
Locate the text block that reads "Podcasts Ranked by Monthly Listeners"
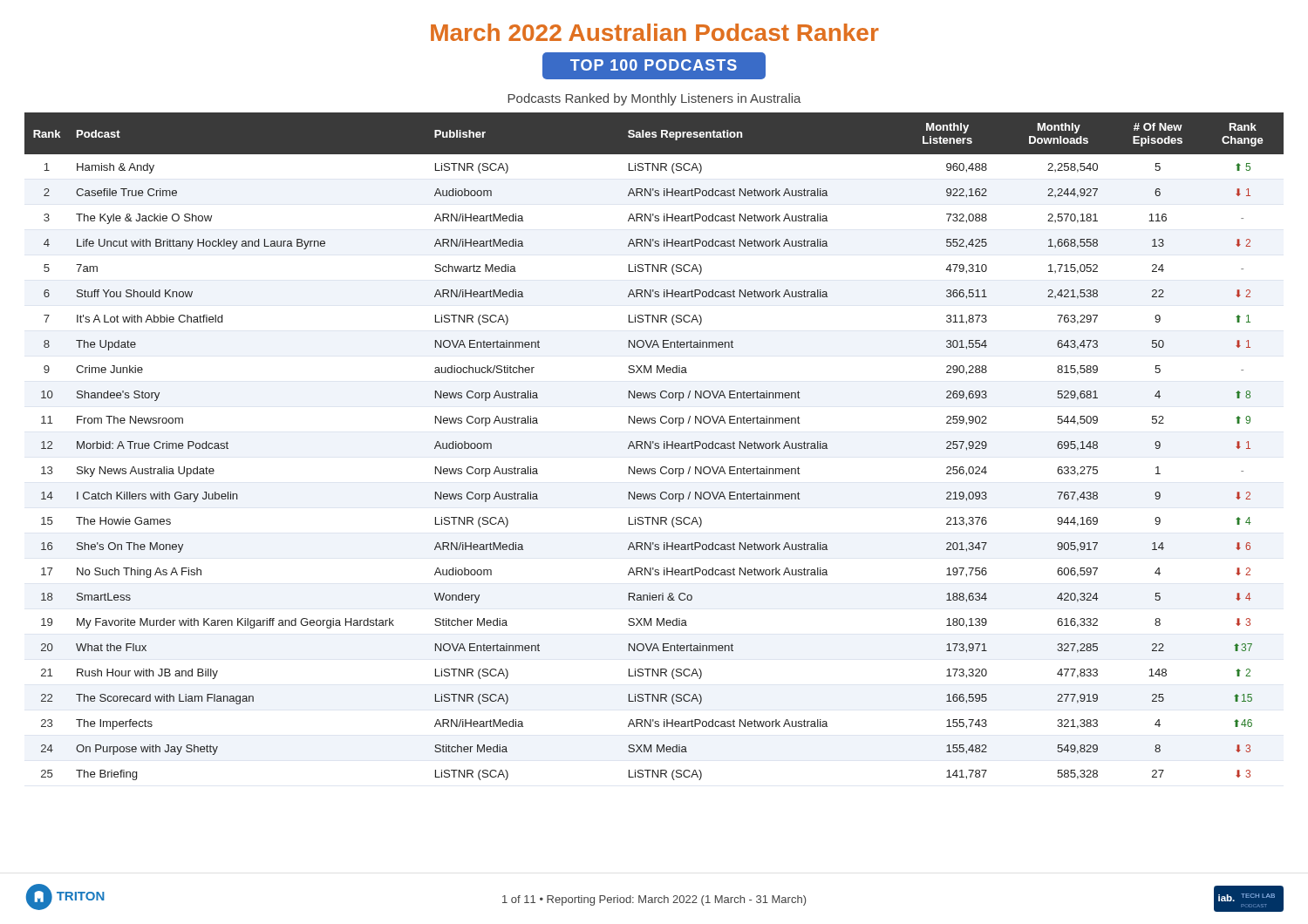tap(654, 98)
